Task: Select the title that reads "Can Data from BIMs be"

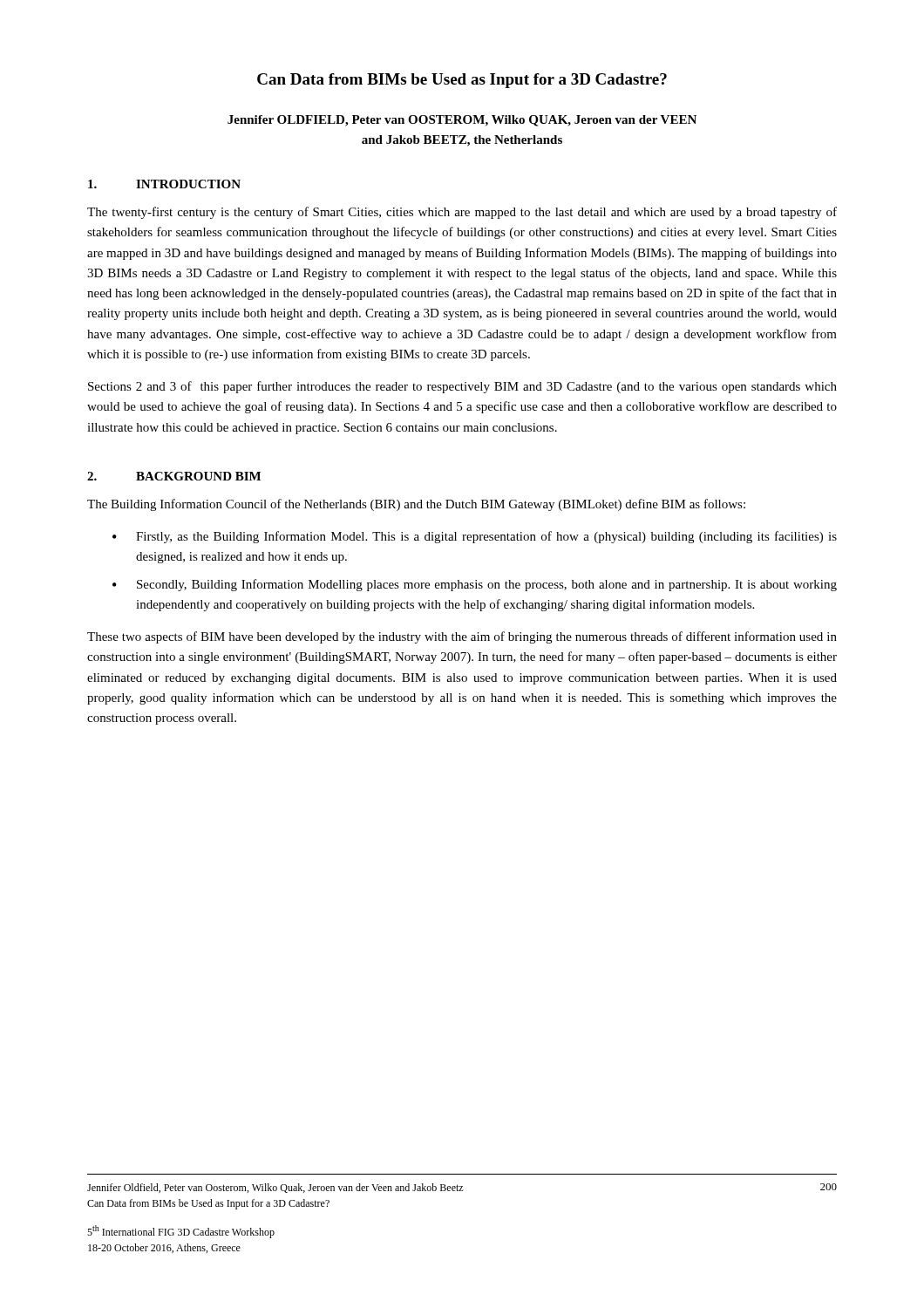Action: tap(462, 79)
